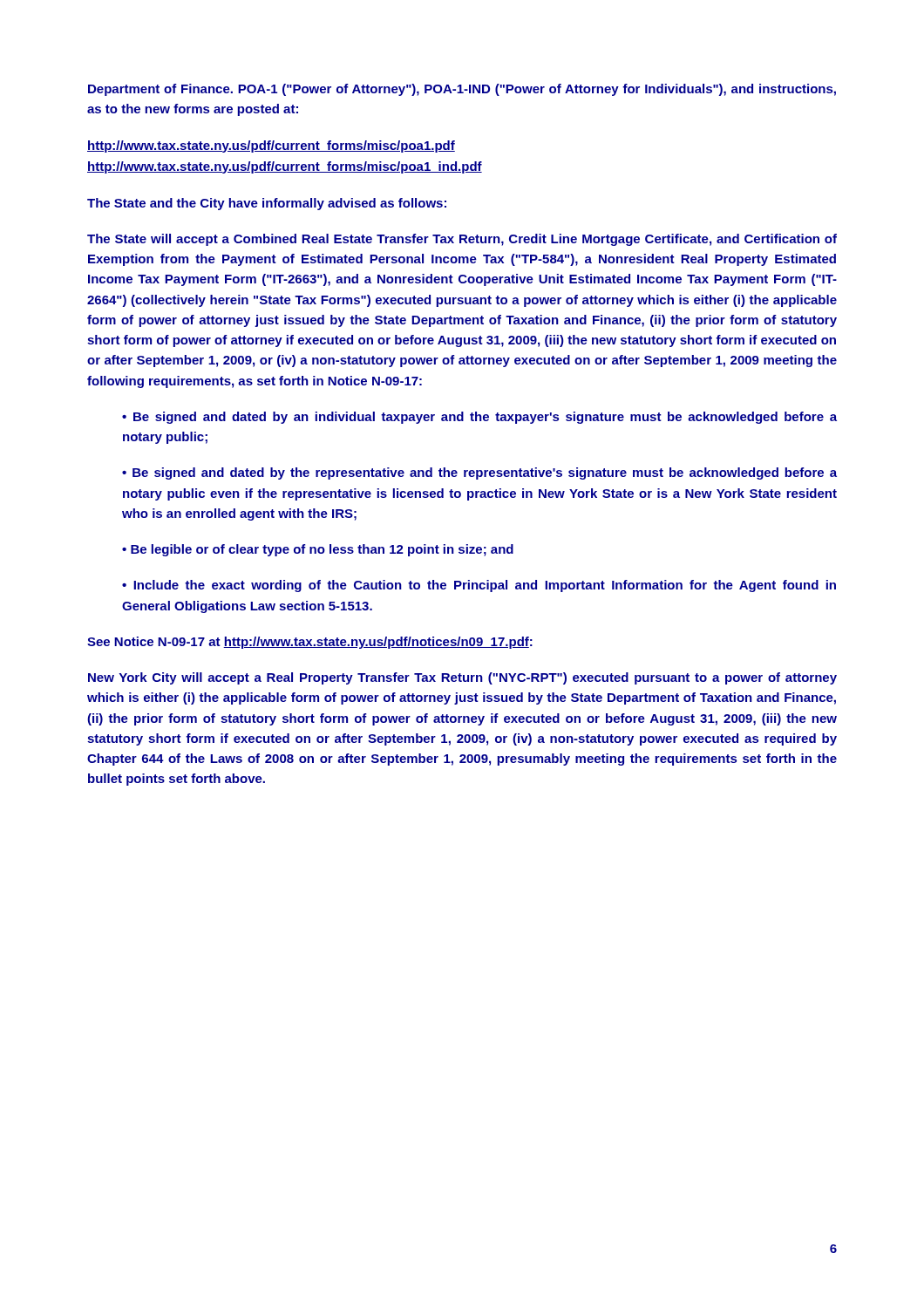Locate the list item that says "• Be legible or of clear type"

click(318, 549)
